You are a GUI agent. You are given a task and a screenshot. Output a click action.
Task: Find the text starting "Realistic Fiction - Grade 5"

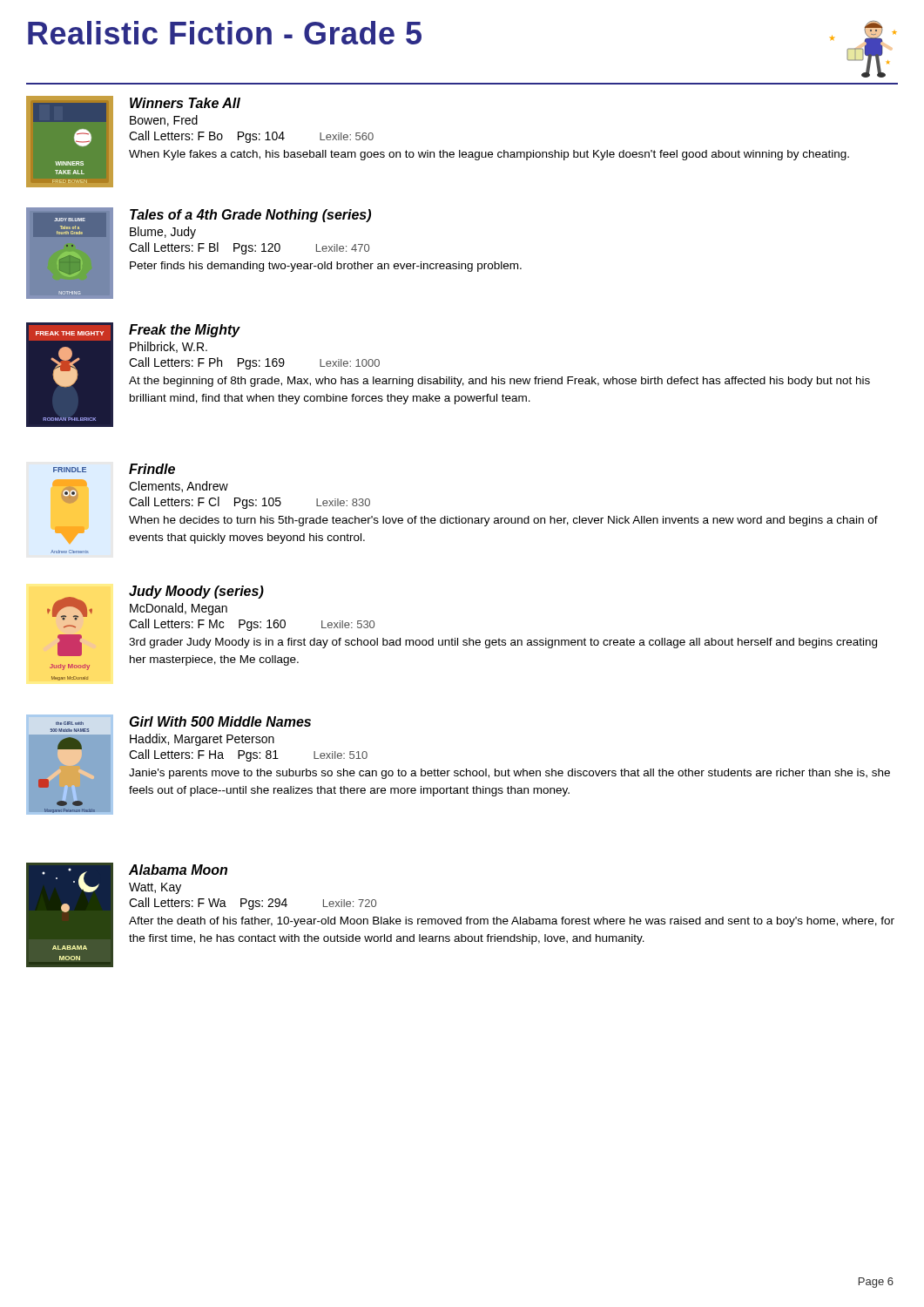tap(225, 34)
